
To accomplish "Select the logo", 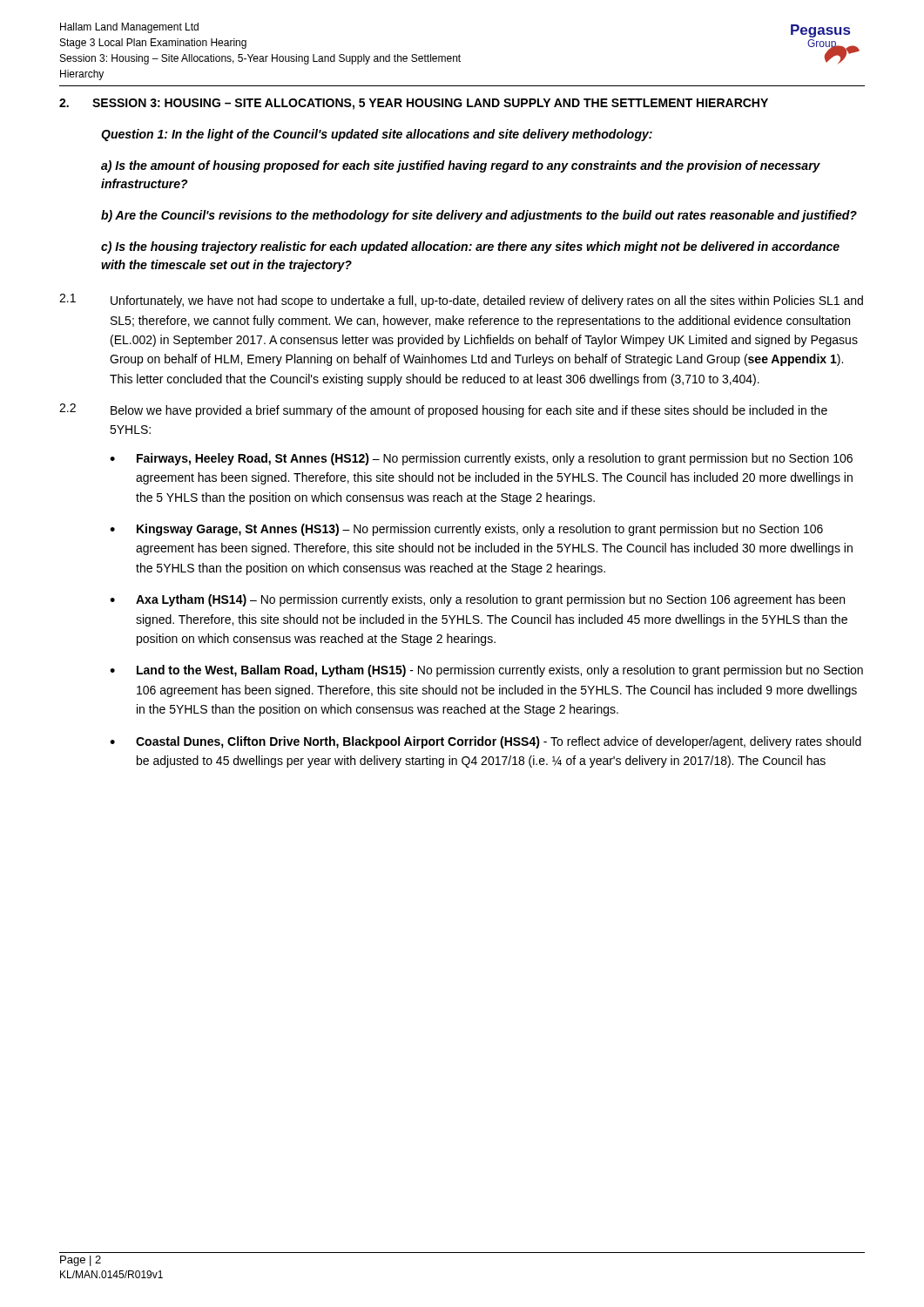I will point(826,48).
